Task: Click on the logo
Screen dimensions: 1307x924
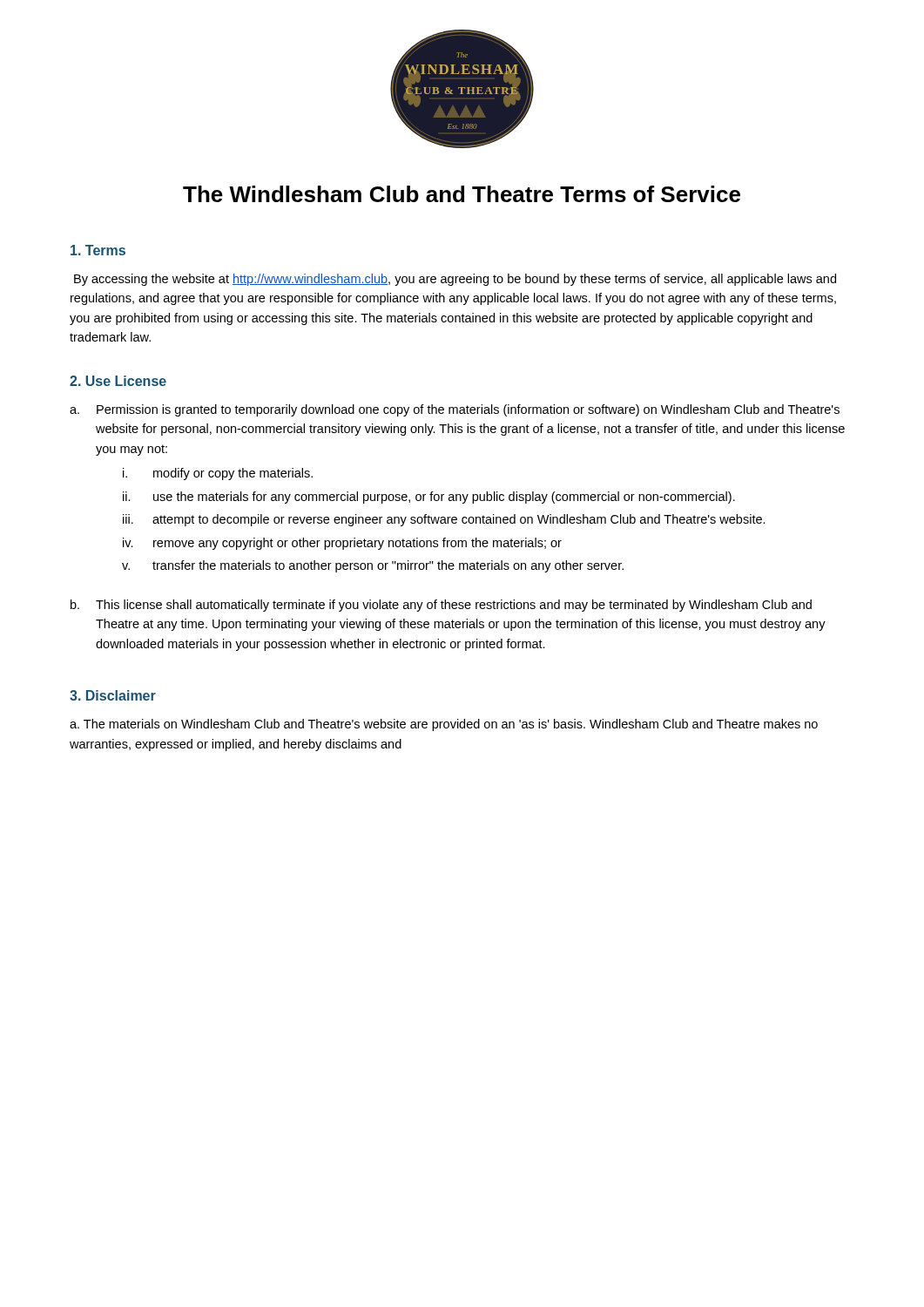Action: point(462,91)
